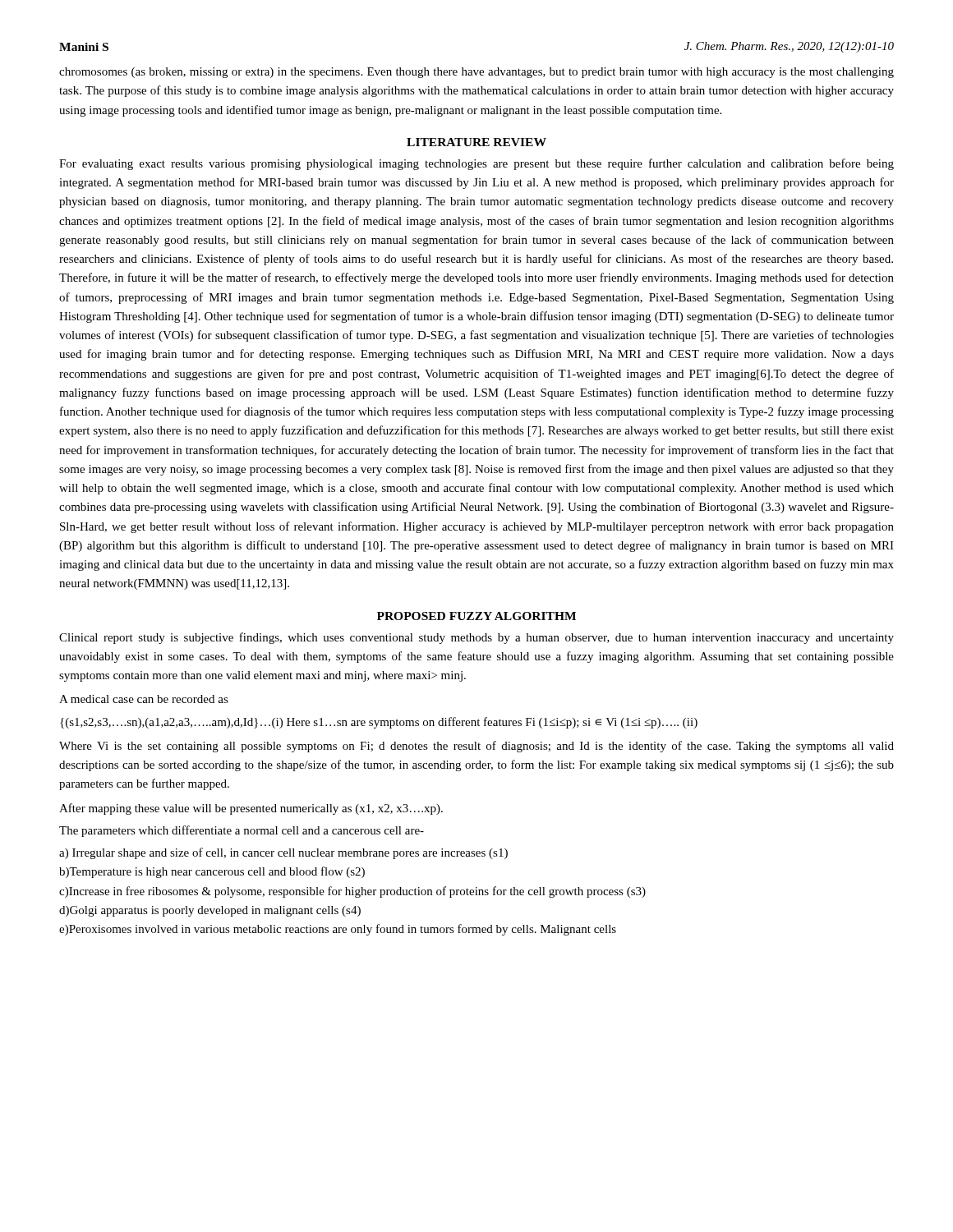Locate the block of text that opens with "{(s1,s2,s3,….sn),(a1,a2,a3,…..am),d,Id}…(i) Here s1…sn are symptoms on"
This screenshot has width=953, height=1232.
tap(378, 722)
